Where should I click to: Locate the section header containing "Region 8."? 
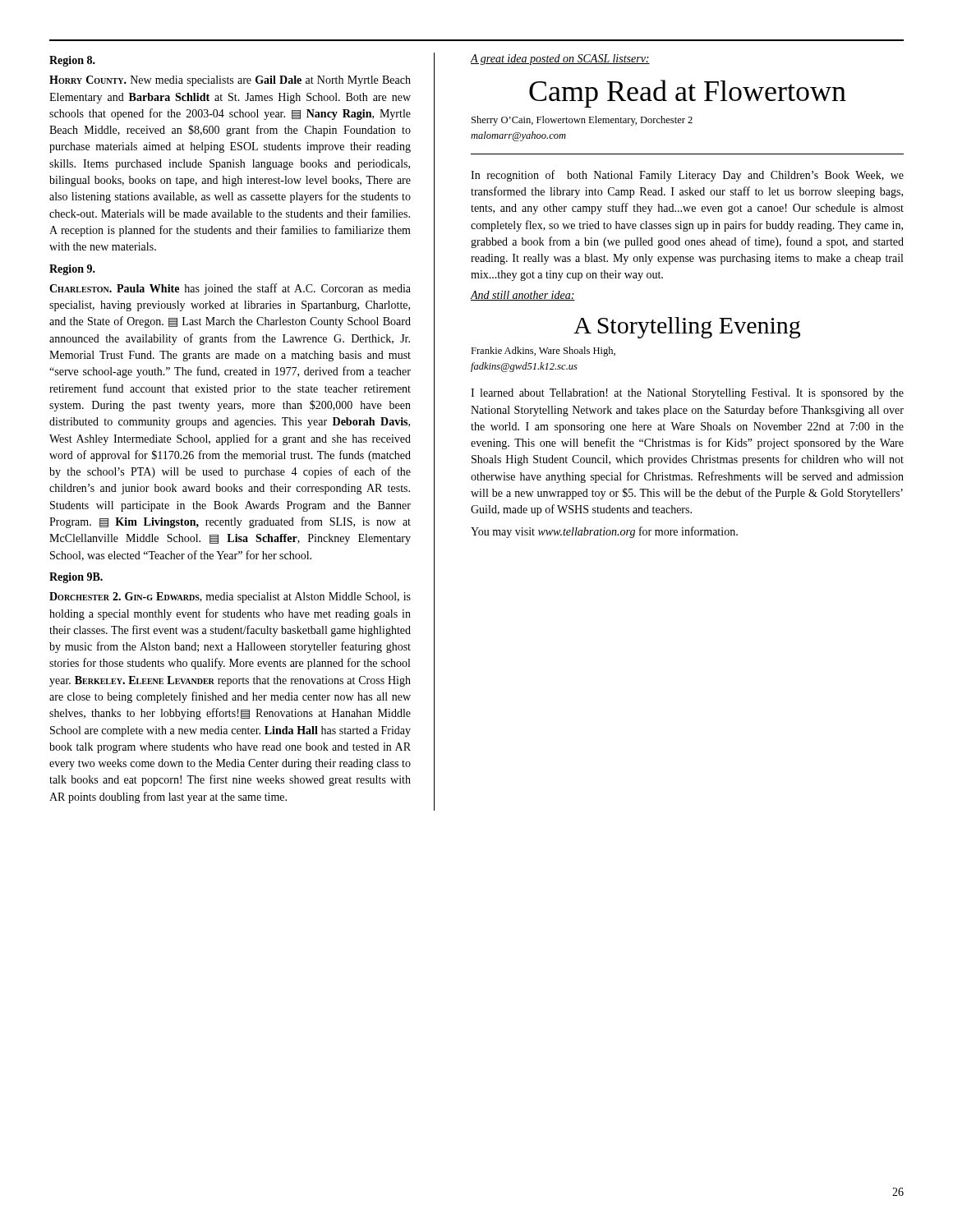(x=72, y=61)
